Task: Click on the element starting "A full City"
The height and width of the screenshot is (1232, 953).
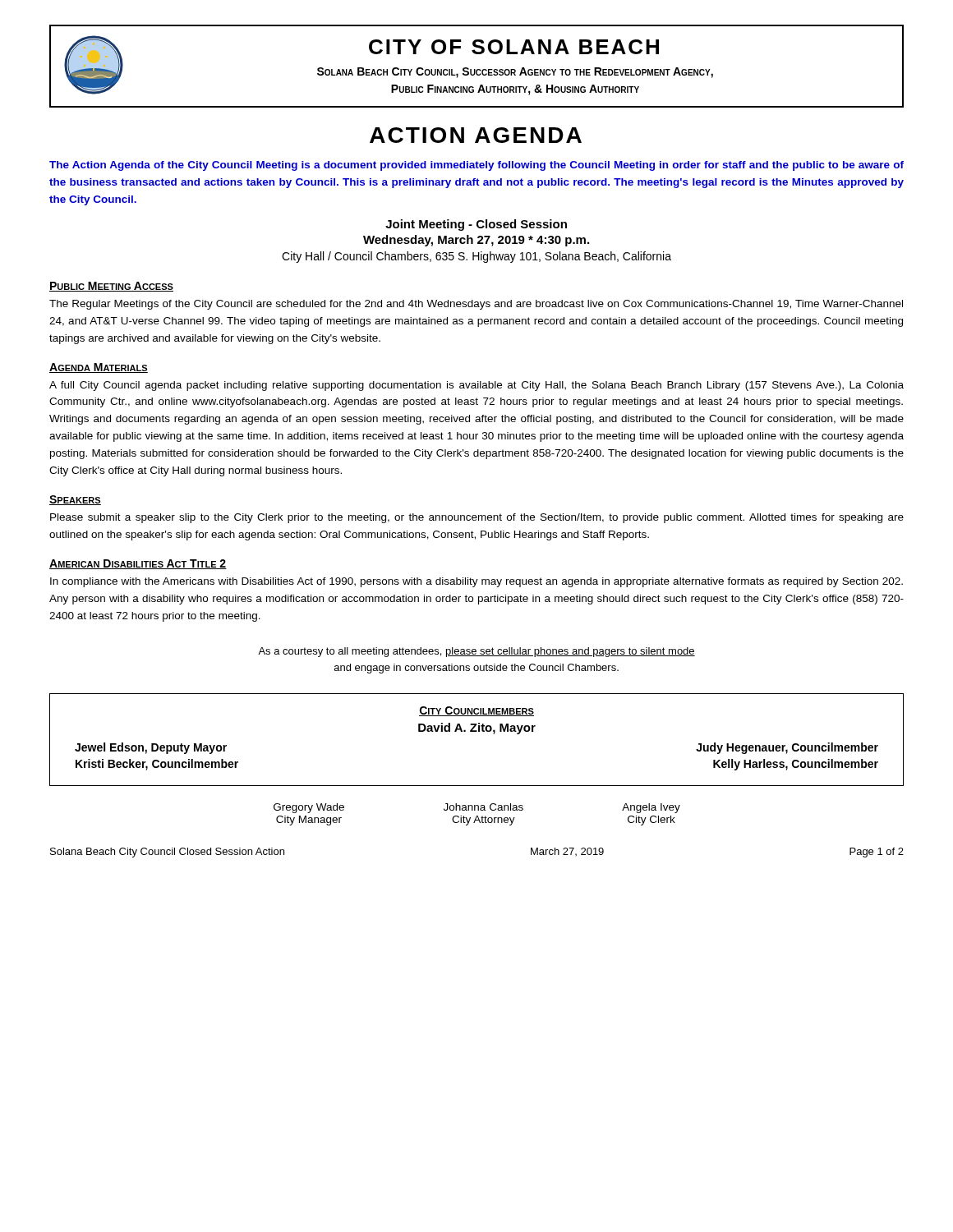Action: [476, 427]
